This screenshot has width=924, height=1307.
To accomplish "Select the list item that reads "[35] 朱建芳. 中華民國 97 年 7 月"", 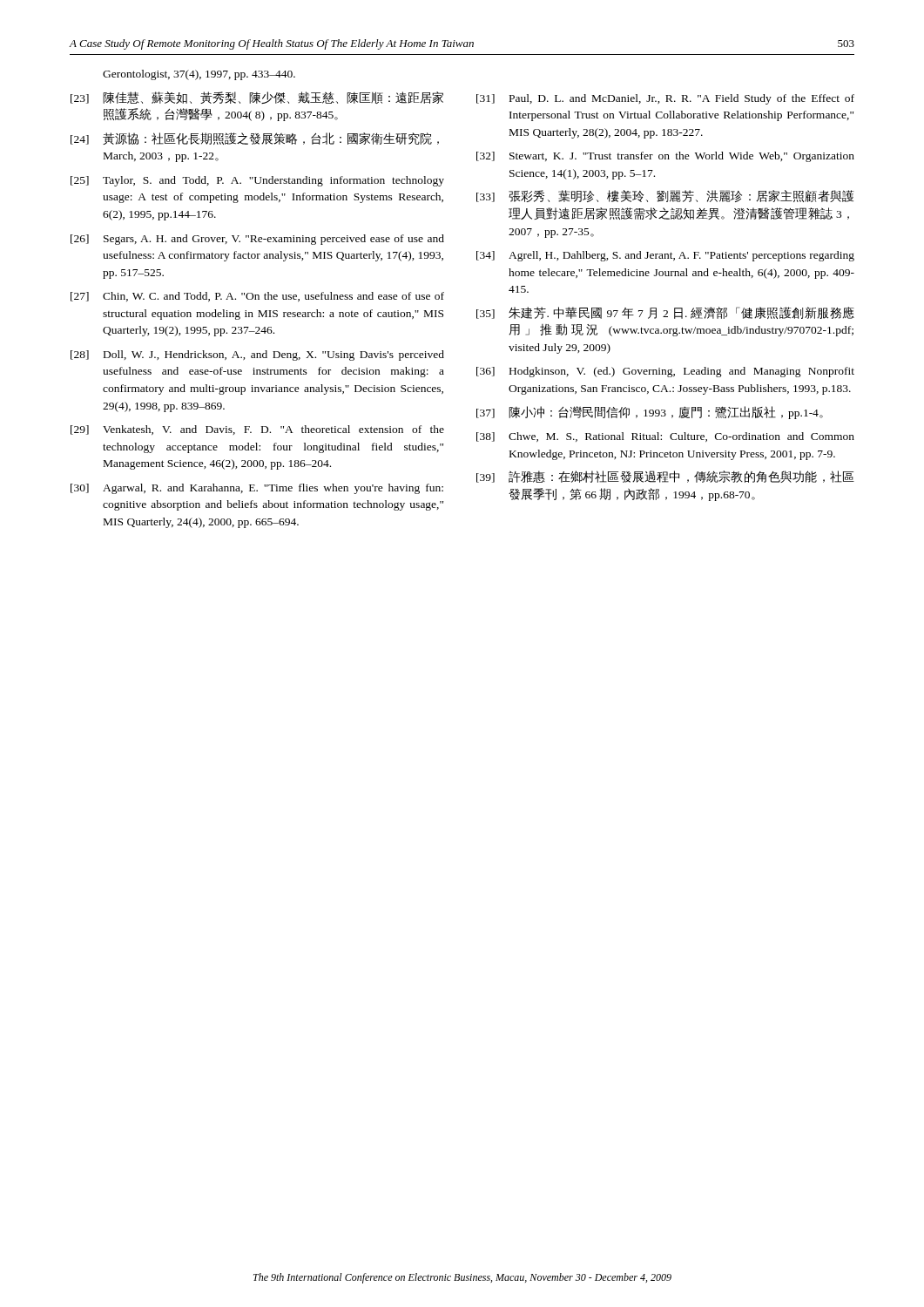I will 665,330.
